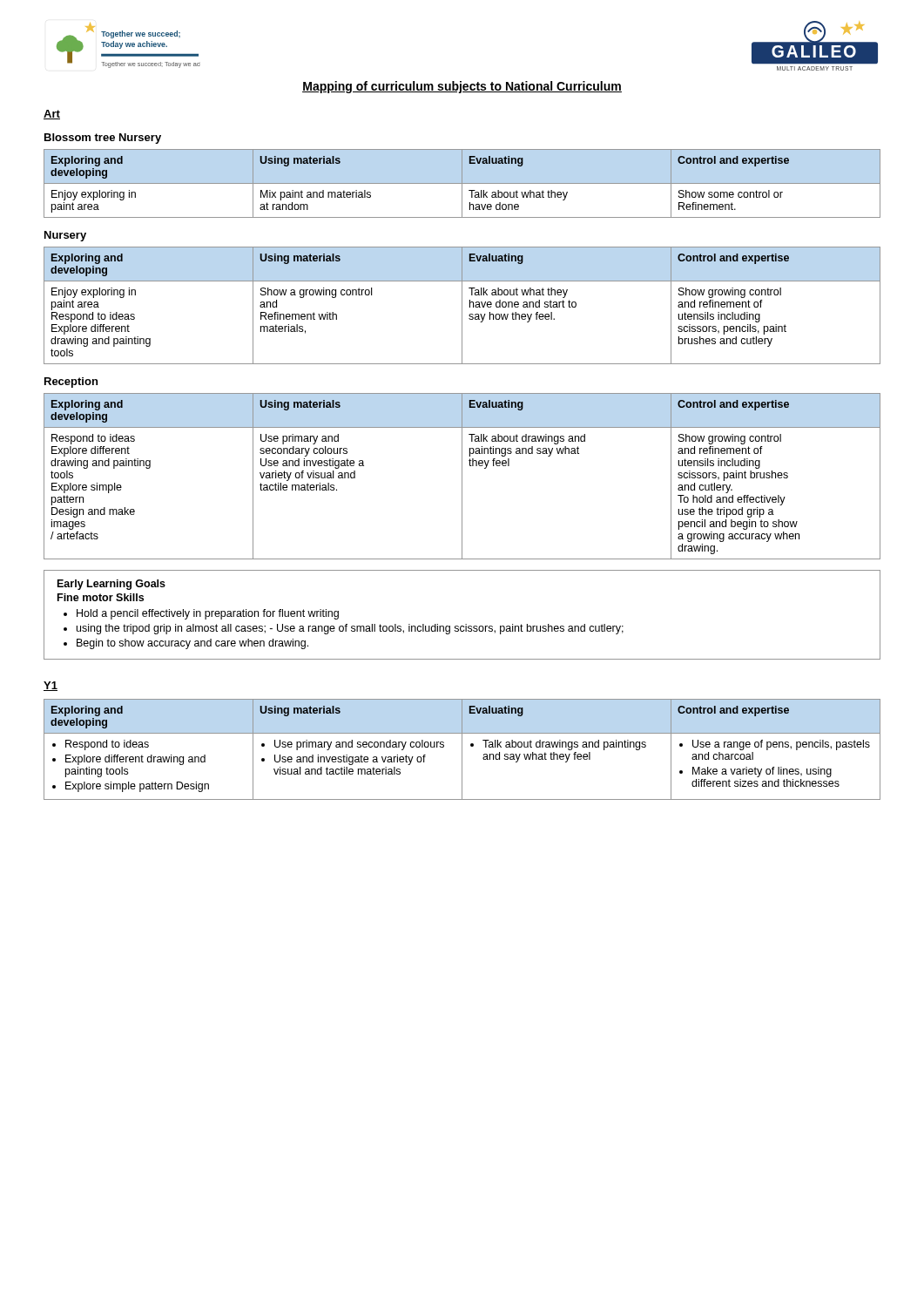
Task: Find "Mapping of curriculum subjects to National Curriculum" on this page
Action: tap(462, 86)
